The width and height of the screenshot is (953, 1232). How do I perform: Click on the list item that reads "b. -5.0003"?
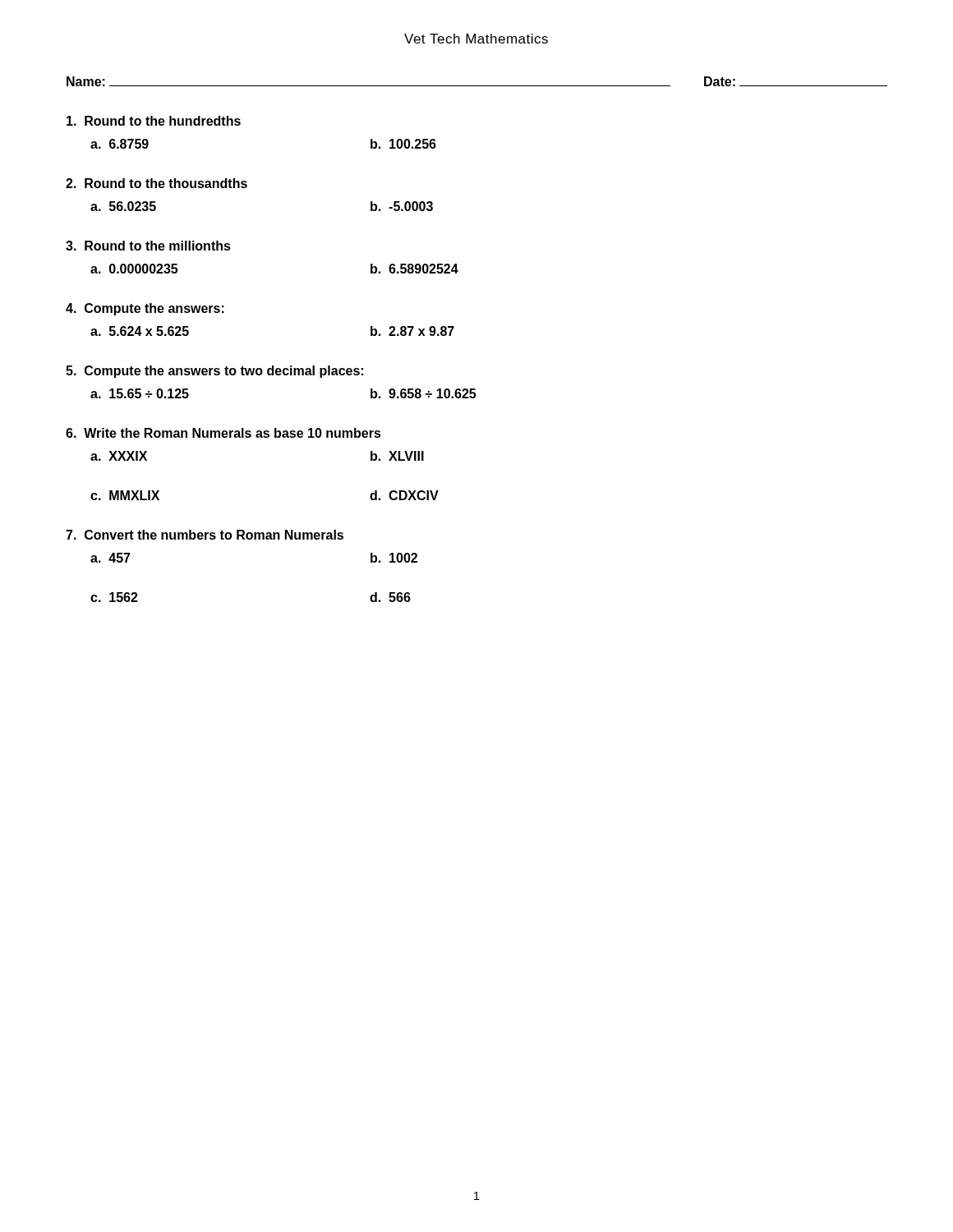click(401, 207)
